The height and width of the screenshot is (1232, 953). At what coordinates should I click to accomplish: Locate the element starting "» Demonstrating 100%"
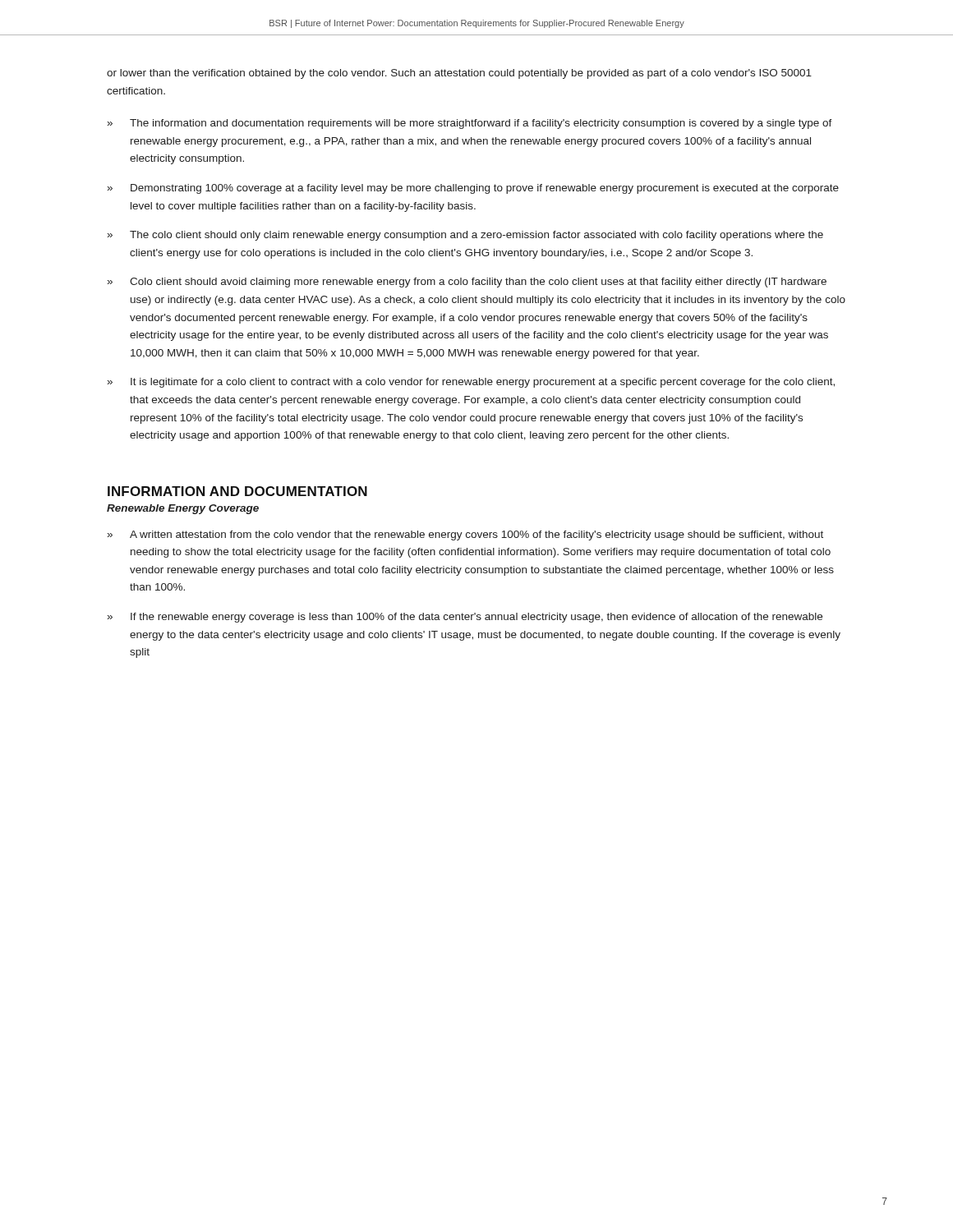tap(476, 197)
